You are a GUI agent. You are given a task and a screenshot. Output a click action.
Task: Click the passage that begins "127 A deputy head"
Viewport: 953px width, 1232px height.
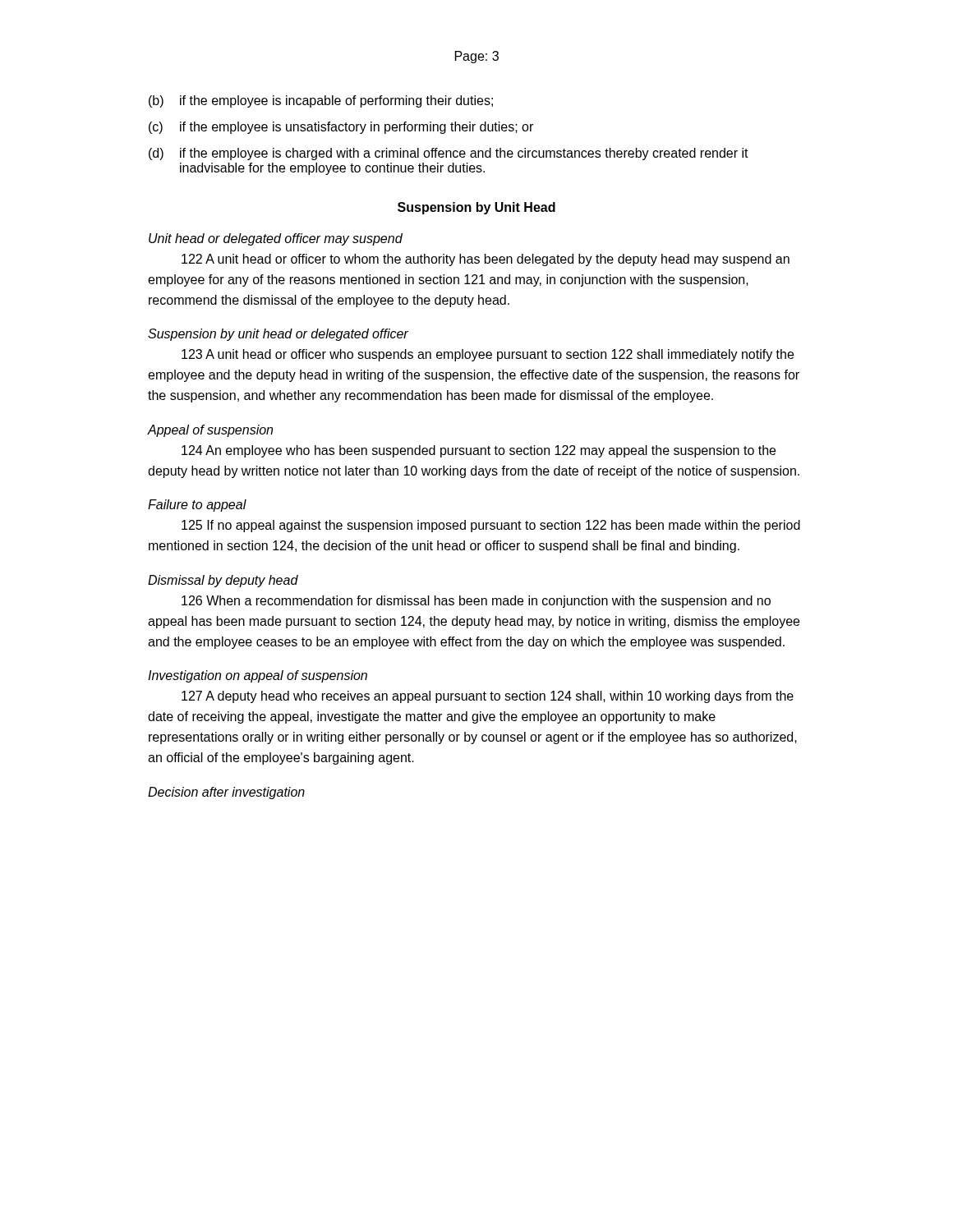[x=473, y=727]
